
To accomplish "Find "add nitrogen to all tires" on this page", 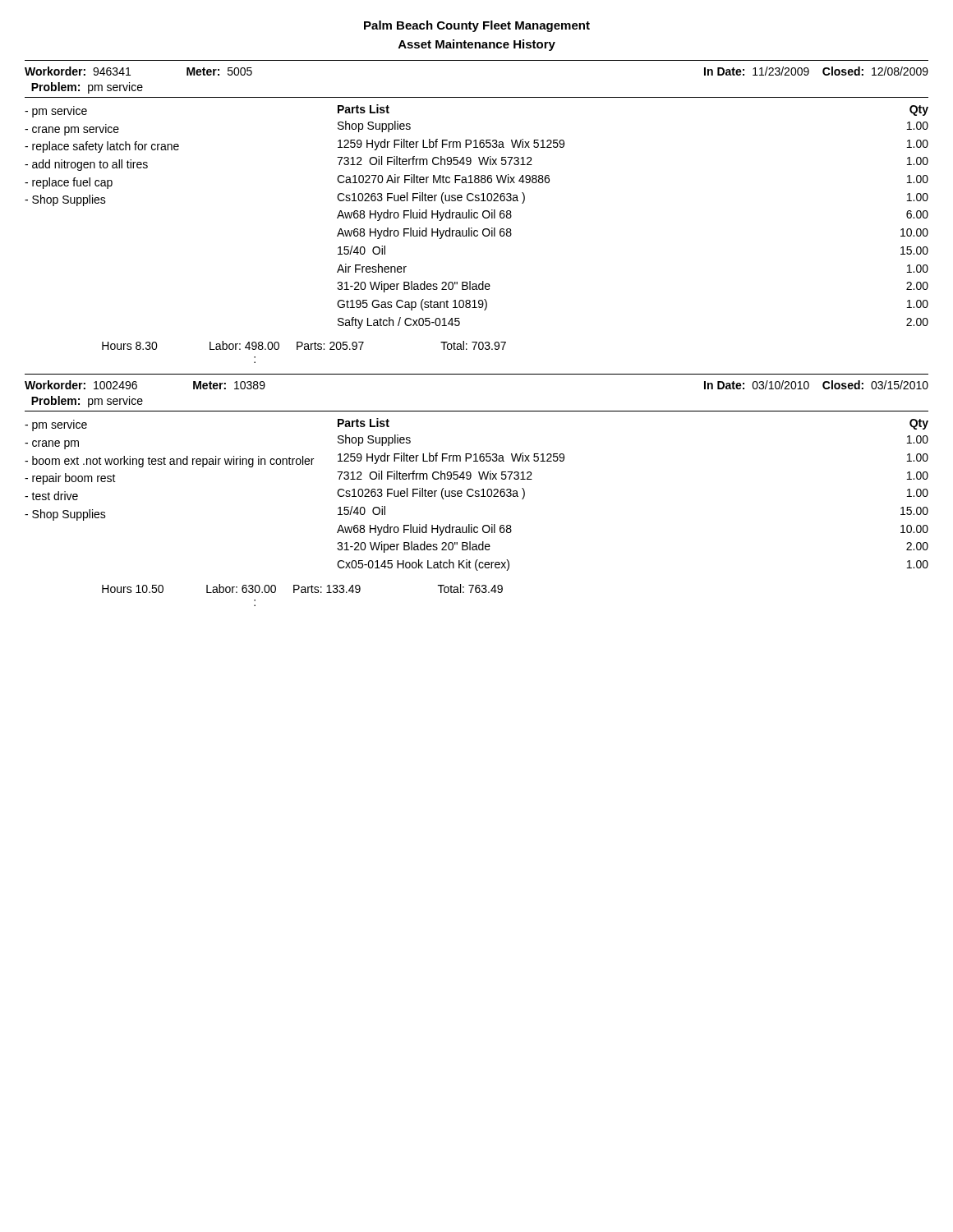I will pos(86,164).
